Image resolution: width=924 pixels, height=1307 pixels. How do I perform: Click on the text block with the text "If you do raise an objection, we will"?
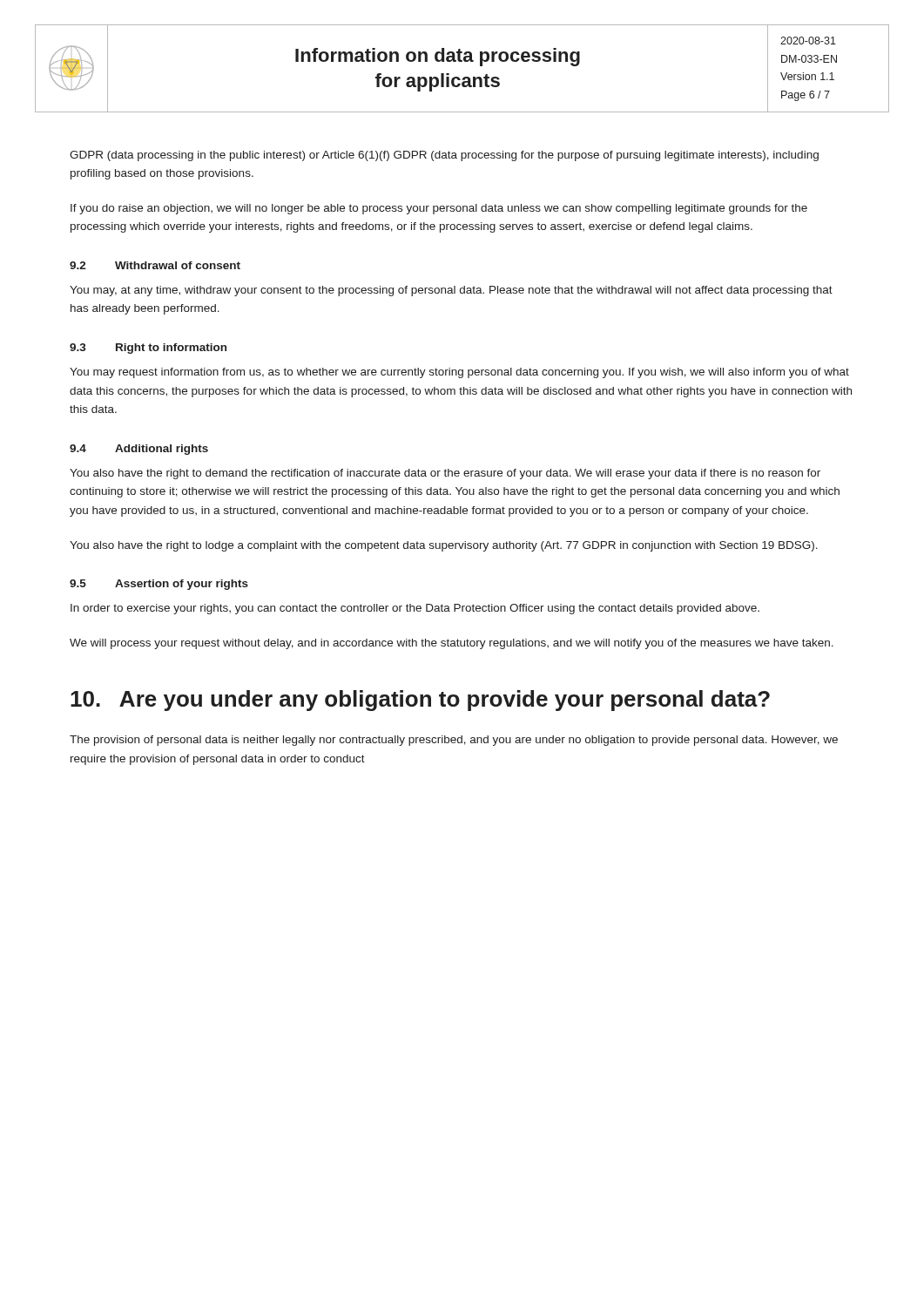point(439,217)
